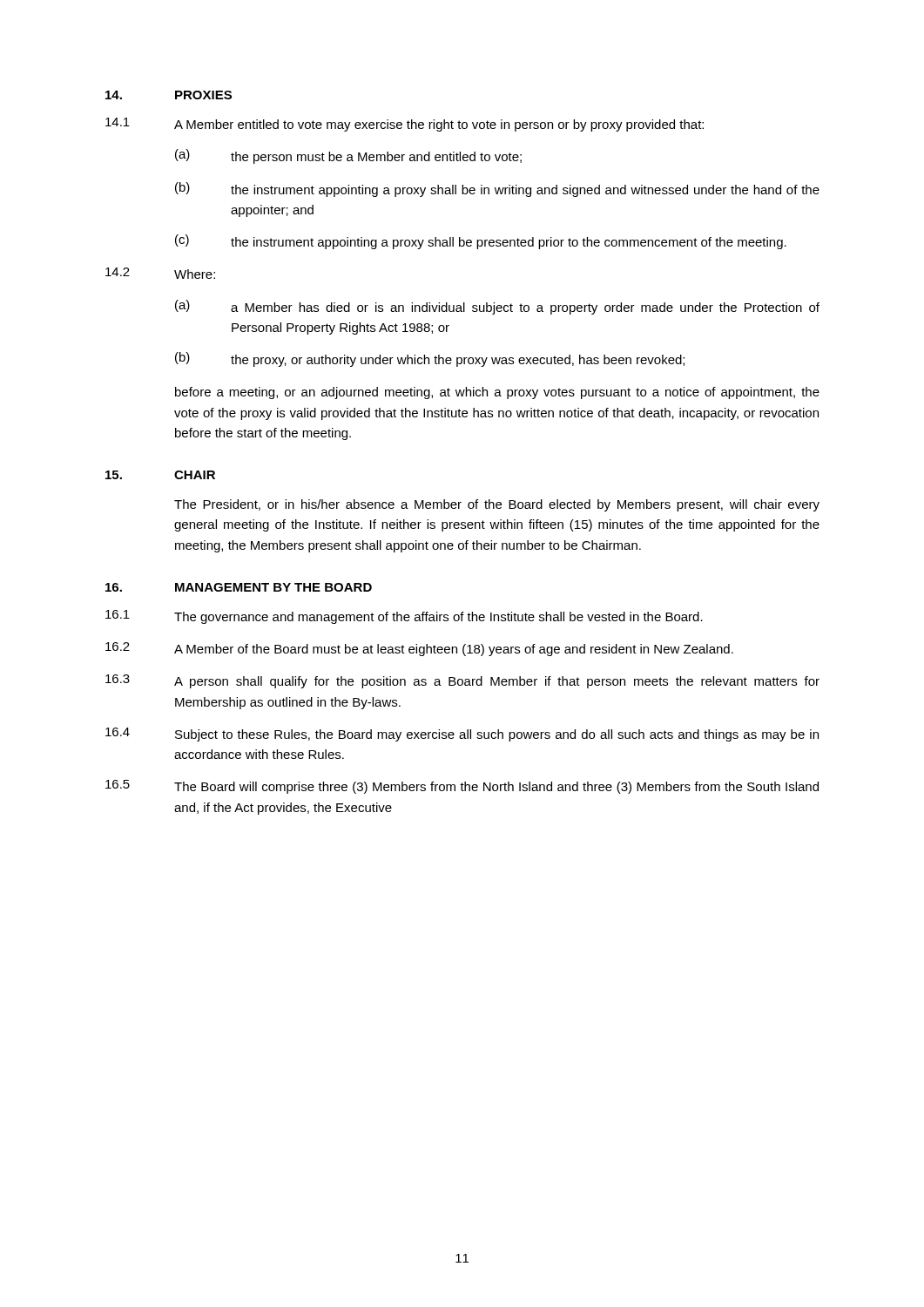The width and height of the screenshot is (924, 1307).
Task: Point to the block starting "(c) the instrument"
Action: click(497, 242)
